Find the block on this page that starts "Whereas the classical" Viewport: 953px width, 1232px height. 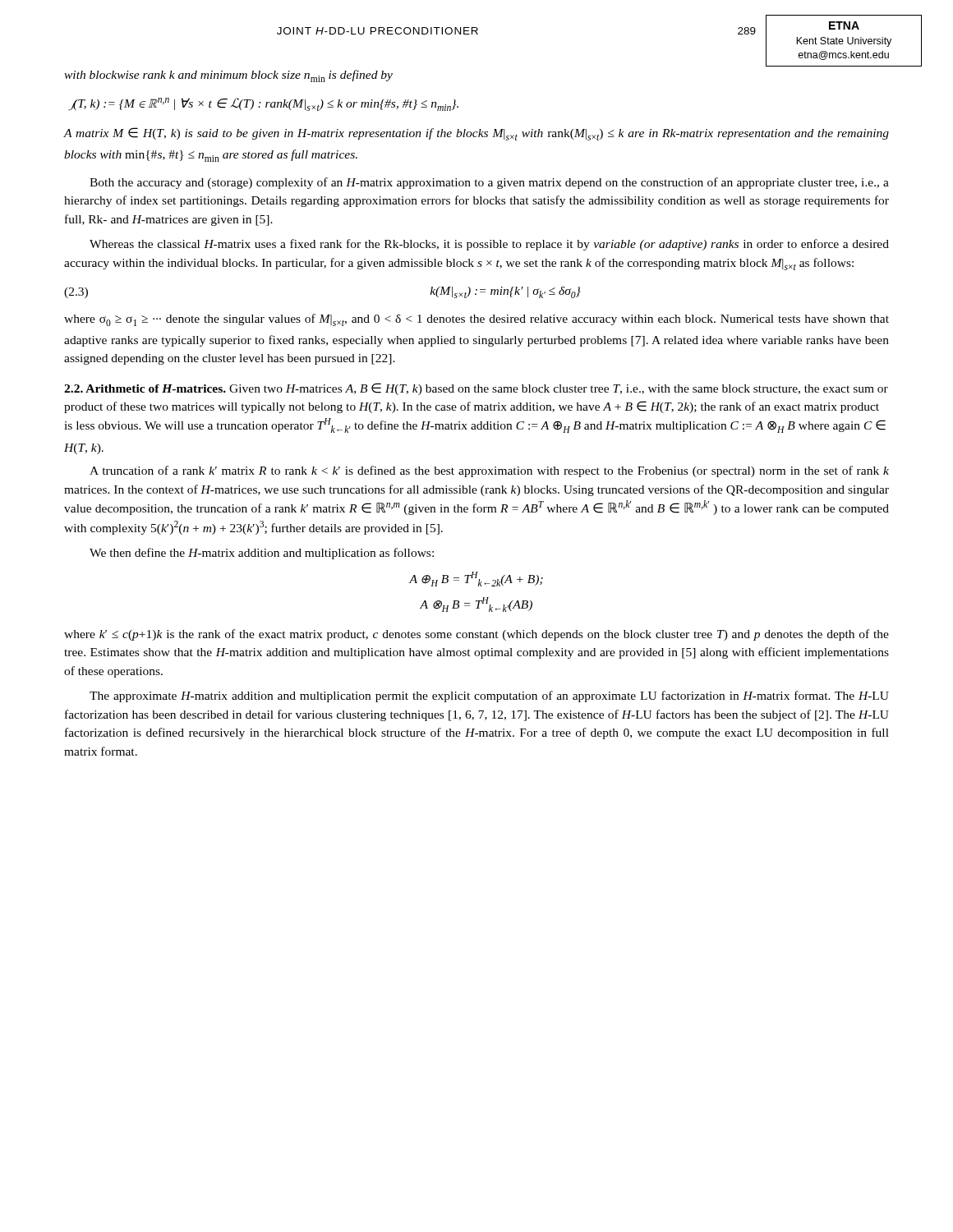[x=476, y=255]
